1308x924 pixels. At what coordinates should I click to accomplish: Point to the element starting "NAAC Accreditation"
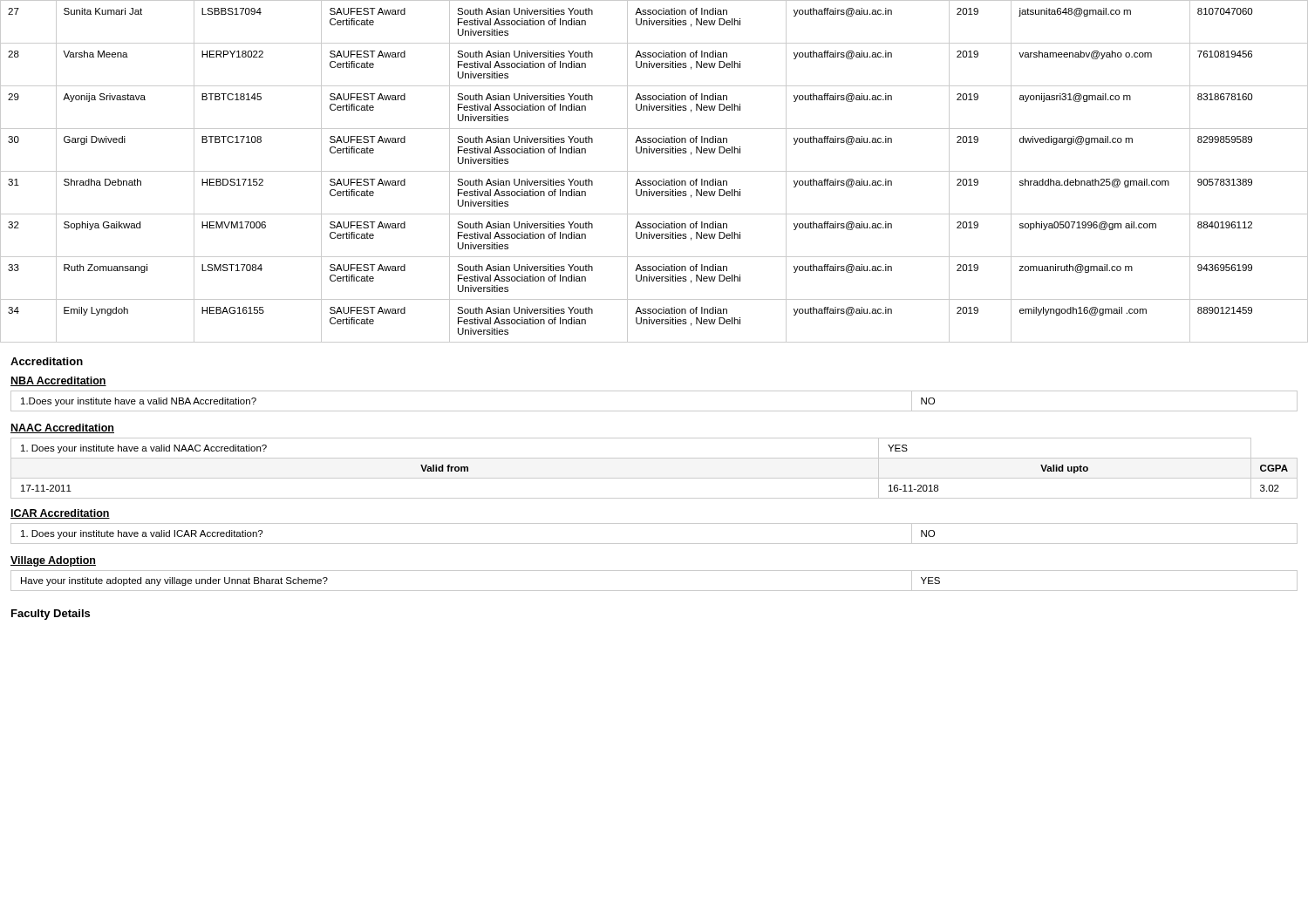(x=62, y=428)
